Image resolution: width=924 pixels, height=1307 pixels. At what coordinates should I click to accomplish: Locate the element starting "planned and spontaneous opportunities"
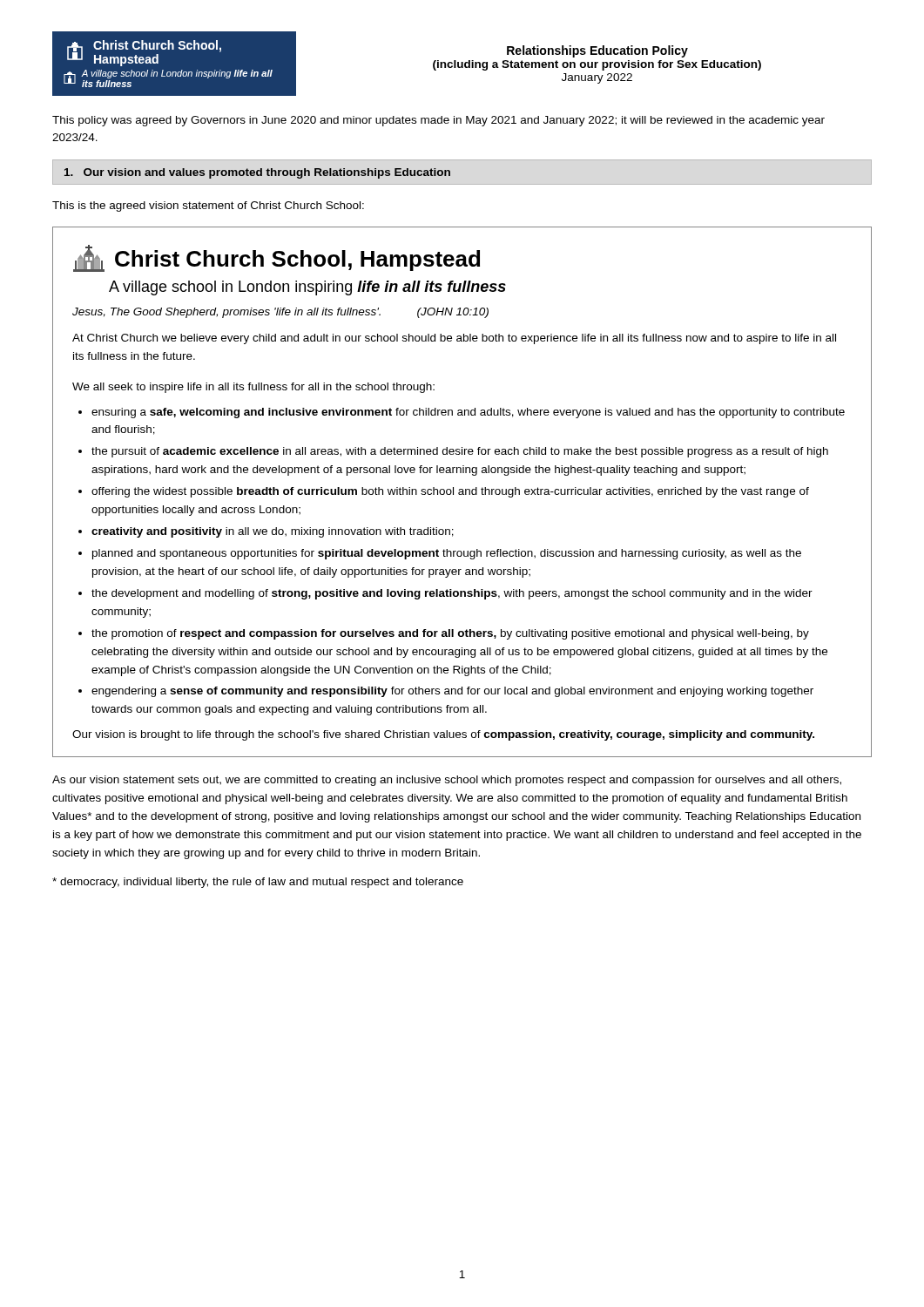pyautogui.click(x=447, y=562)
